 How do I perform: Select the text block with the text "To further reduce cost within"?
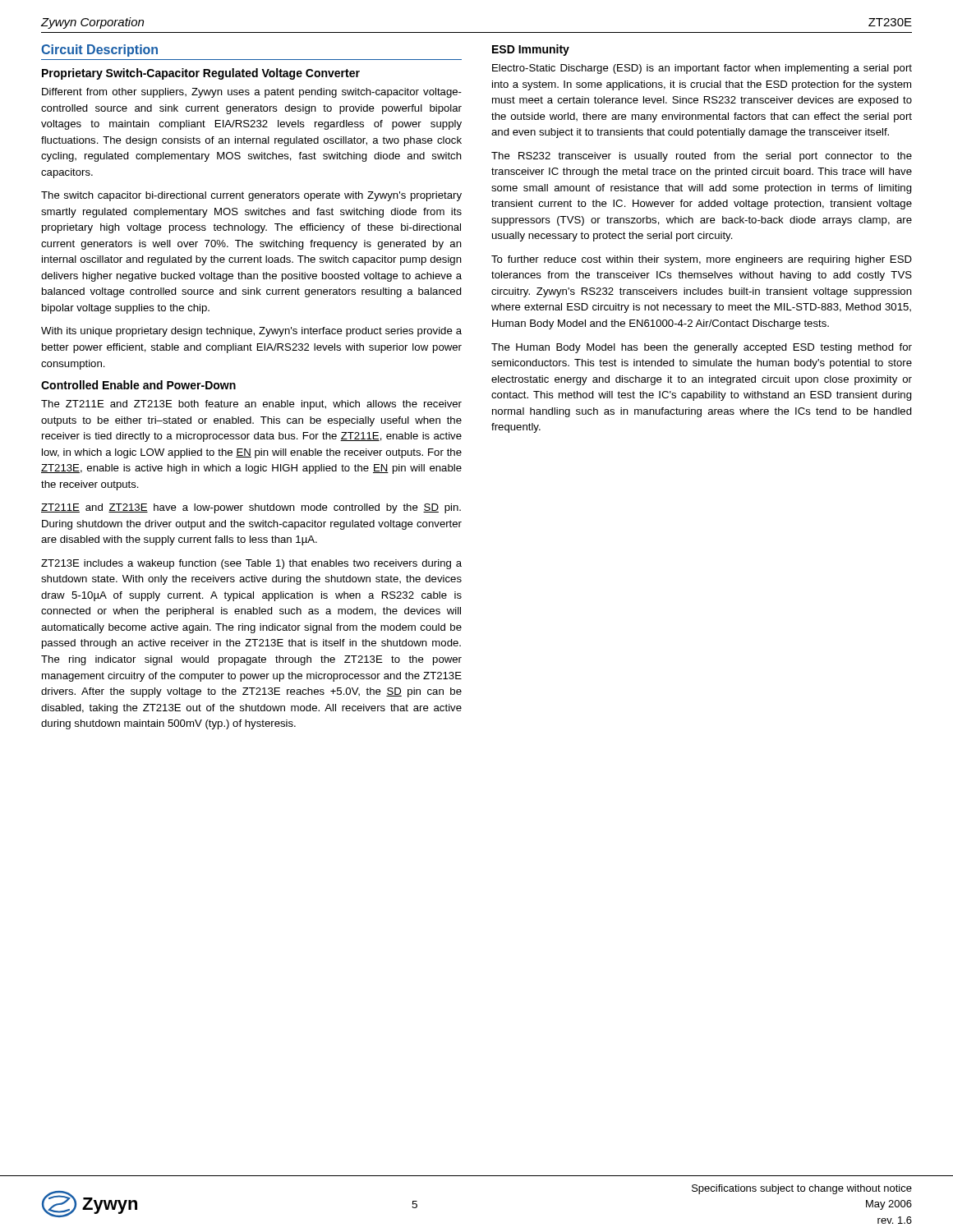click(702, 291)
